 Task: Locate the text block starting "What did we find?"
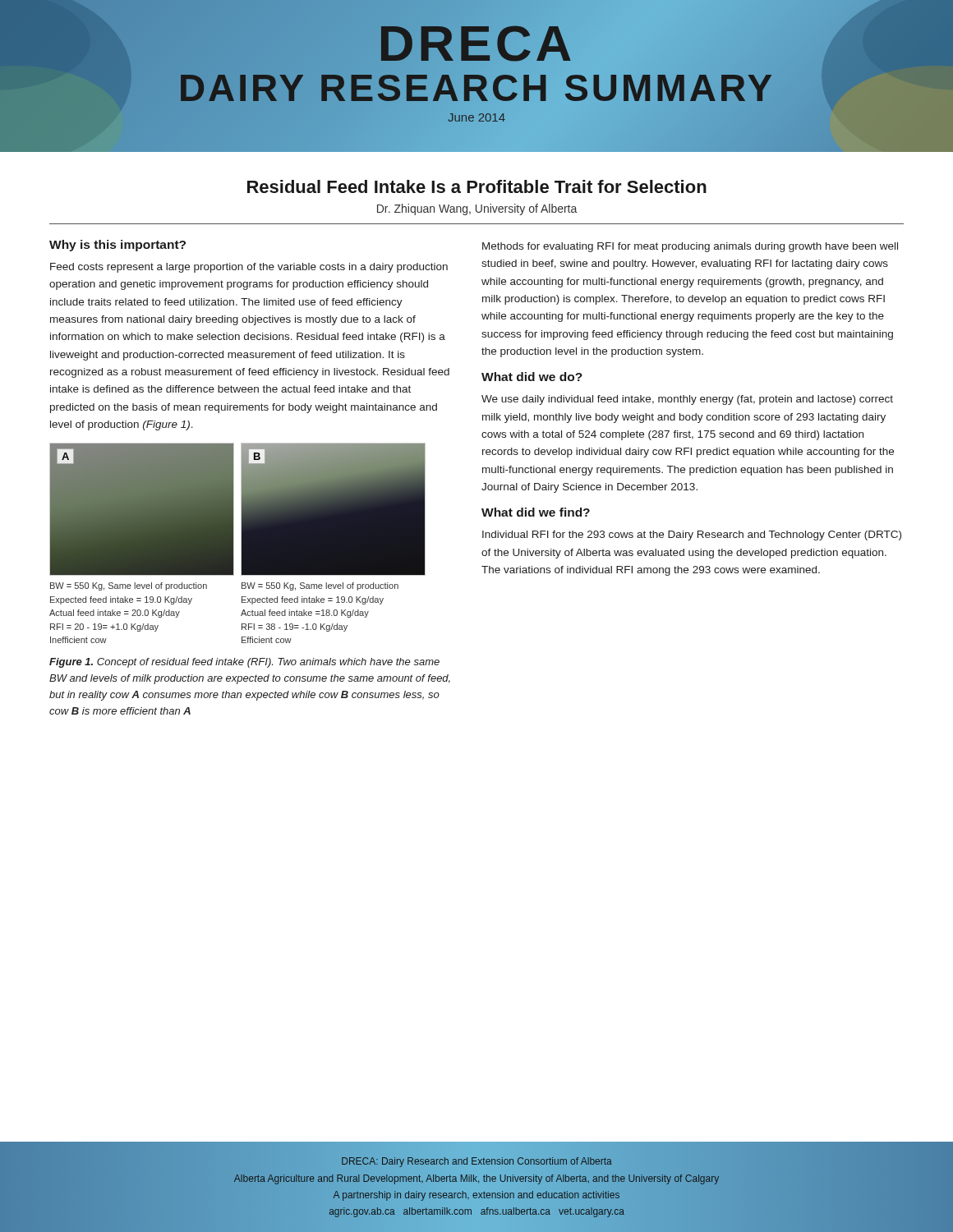point(536,512)
